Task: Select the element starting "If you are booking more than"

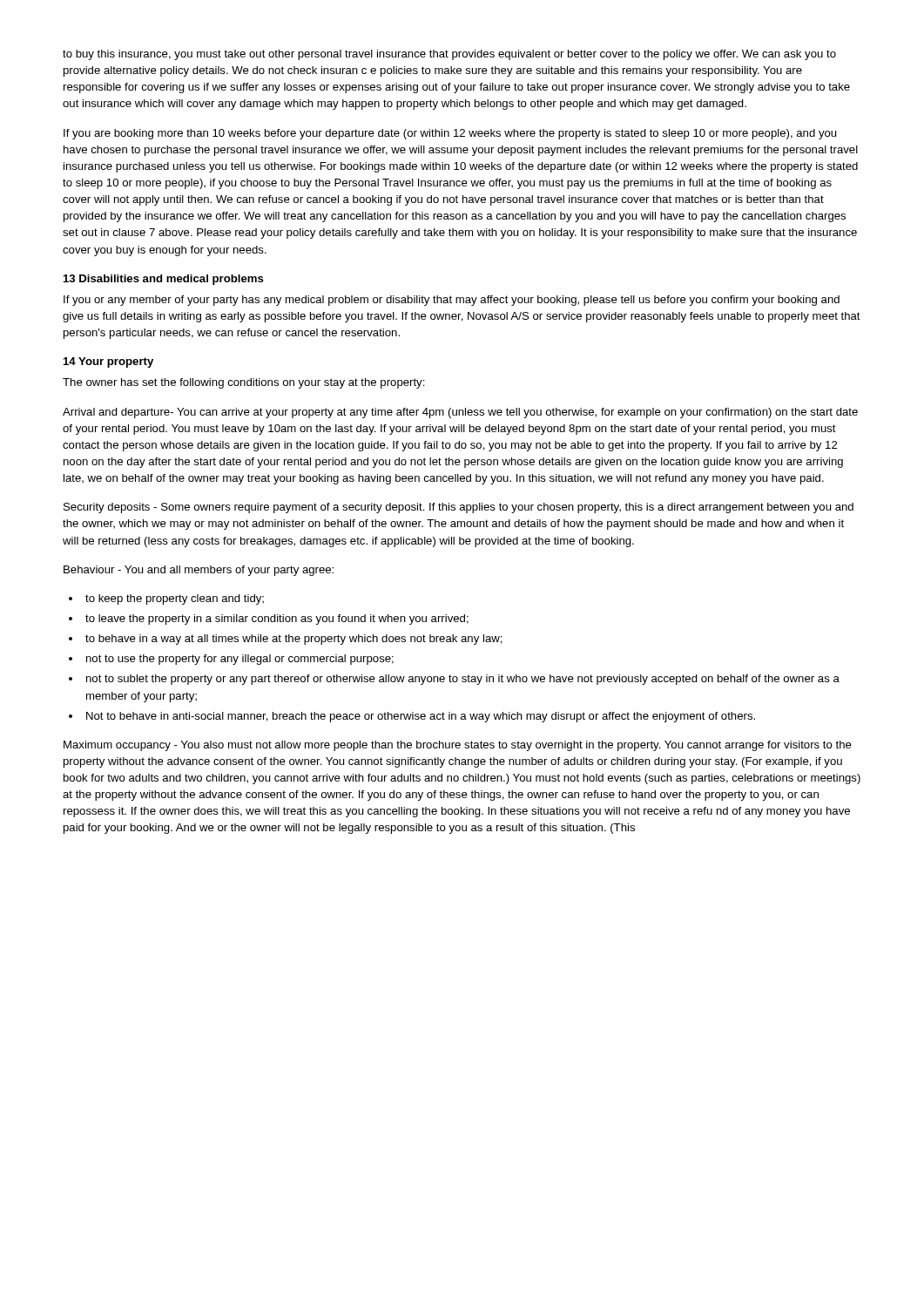Action: [x=462, y=191]
